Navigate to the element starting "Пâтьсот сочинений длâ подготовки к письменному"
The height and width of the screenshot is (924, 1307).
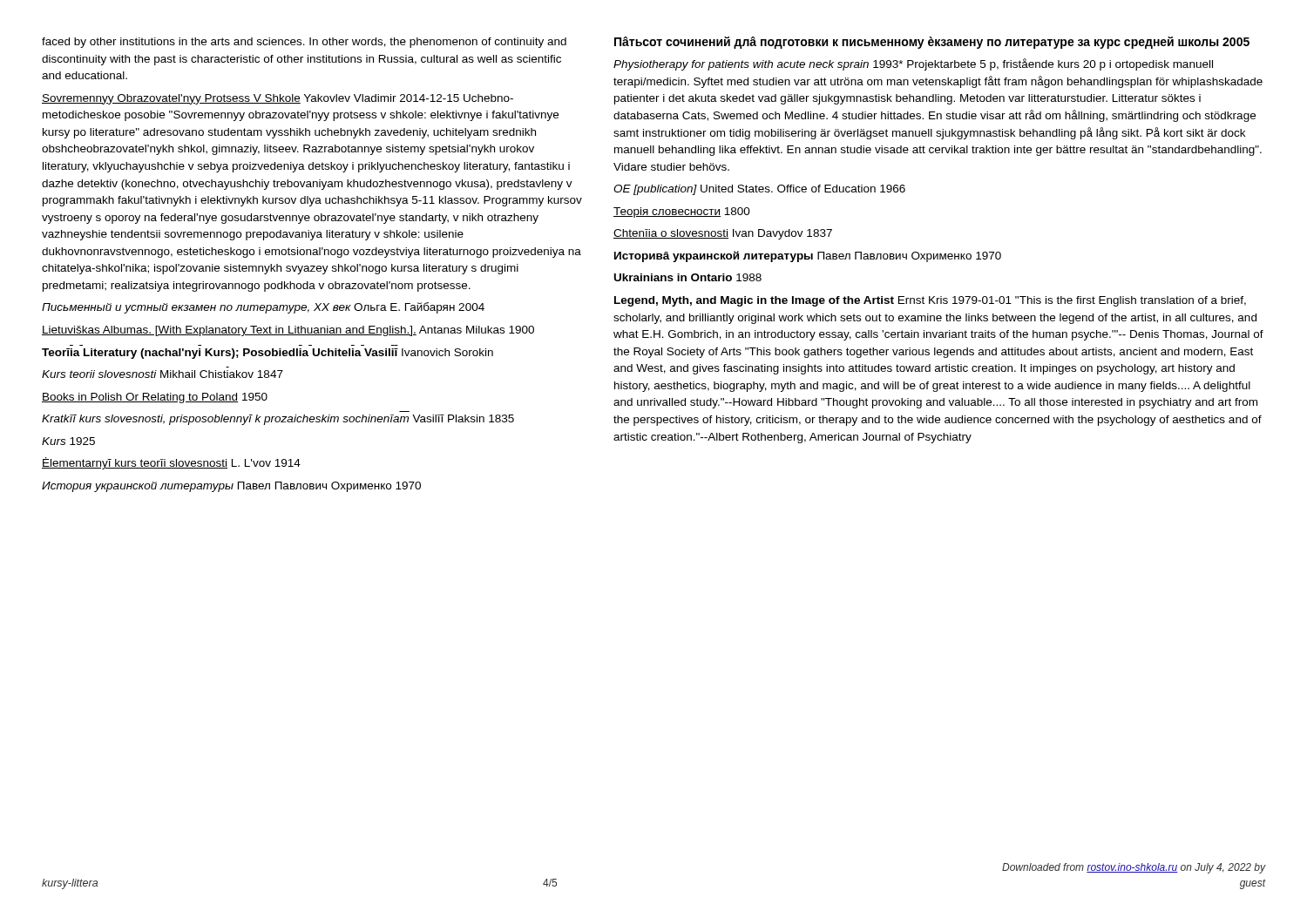(931, 42)
